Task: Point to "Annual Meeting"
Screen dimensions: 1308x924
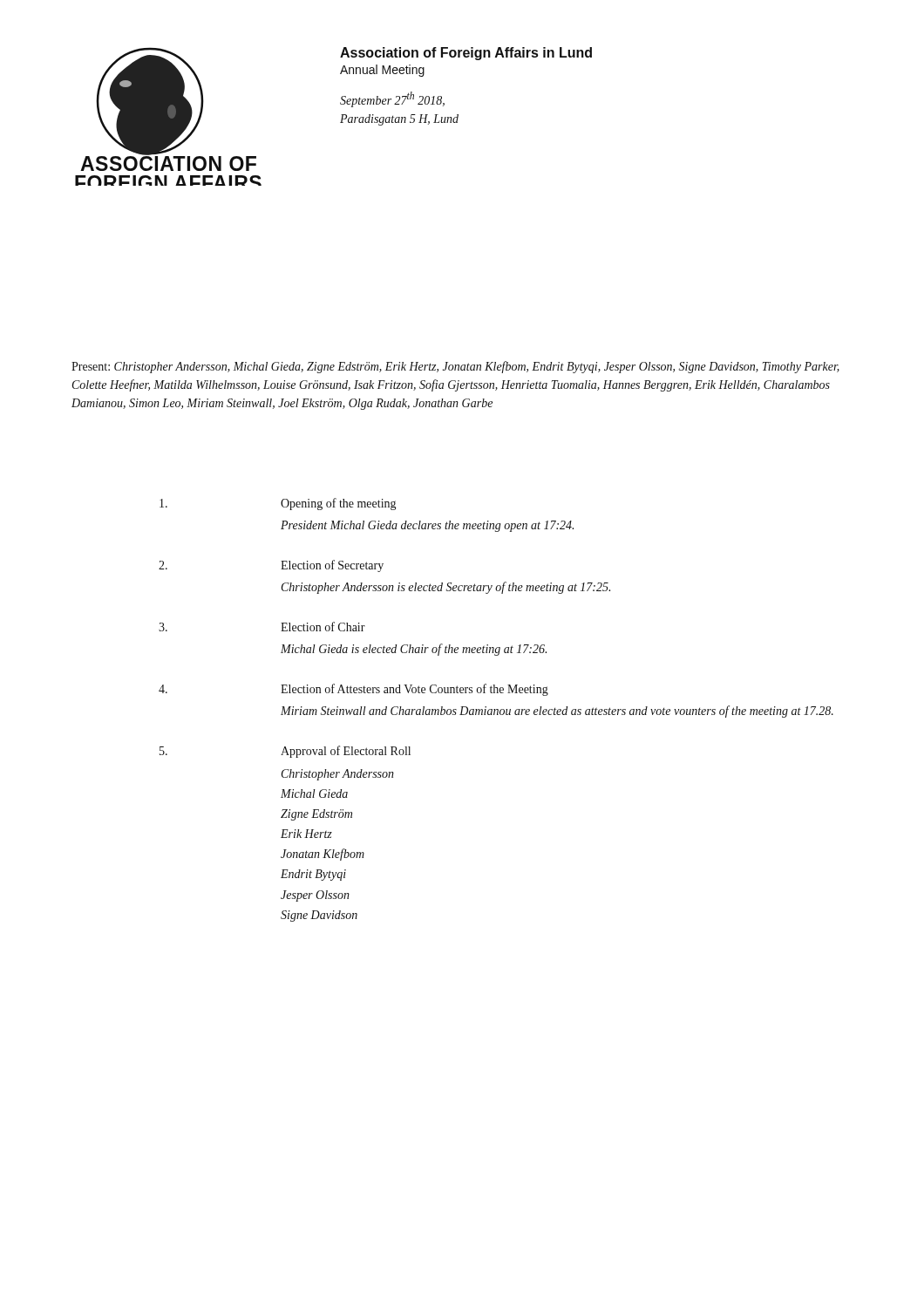Action: click(382, 71)
